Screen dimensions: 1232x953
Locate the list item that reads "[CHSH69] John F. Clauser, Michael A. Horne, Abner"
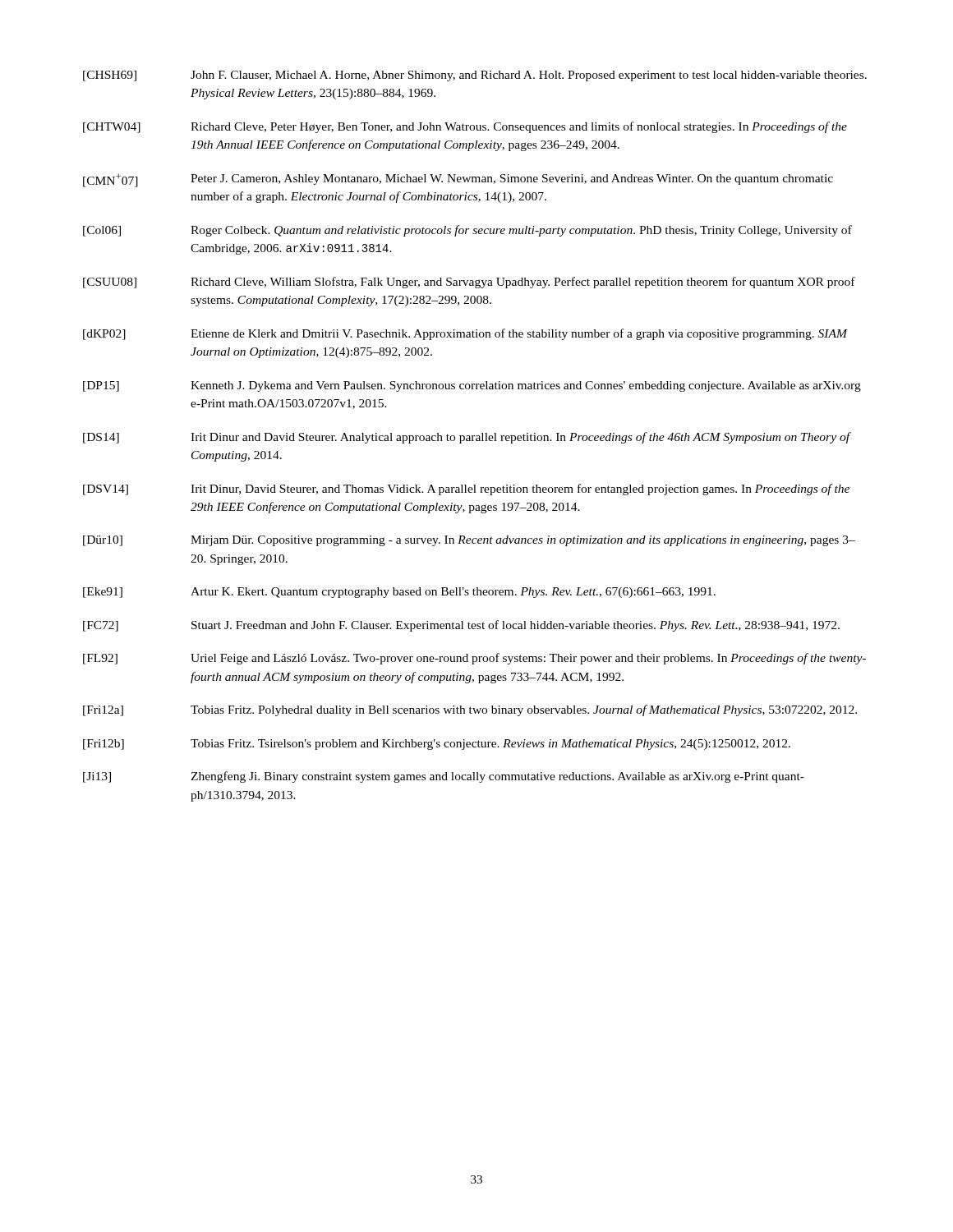click(476, 84)
